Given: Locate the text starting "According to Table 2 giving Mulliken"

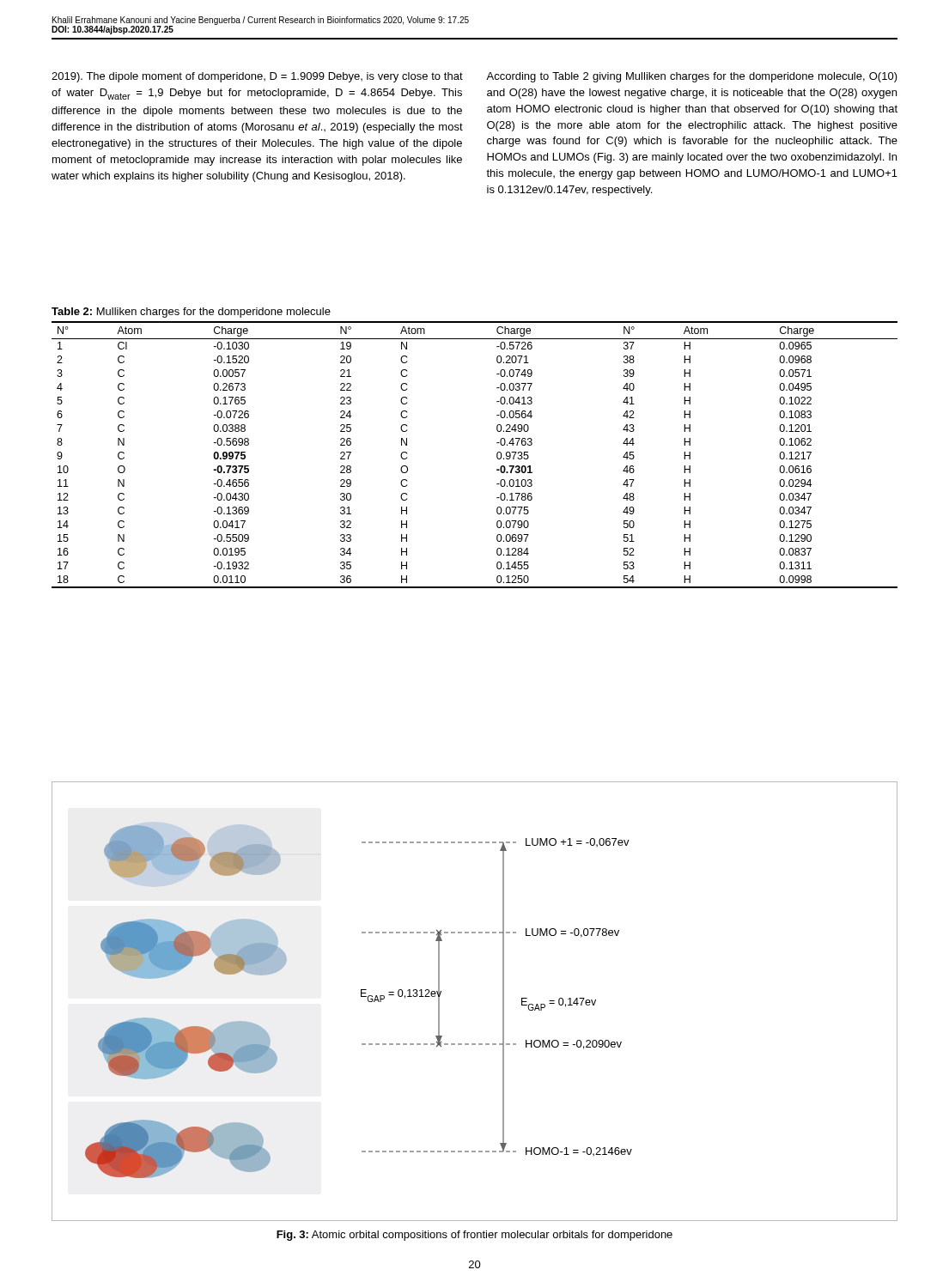Looking at the screenshot, I should point(692,133).
